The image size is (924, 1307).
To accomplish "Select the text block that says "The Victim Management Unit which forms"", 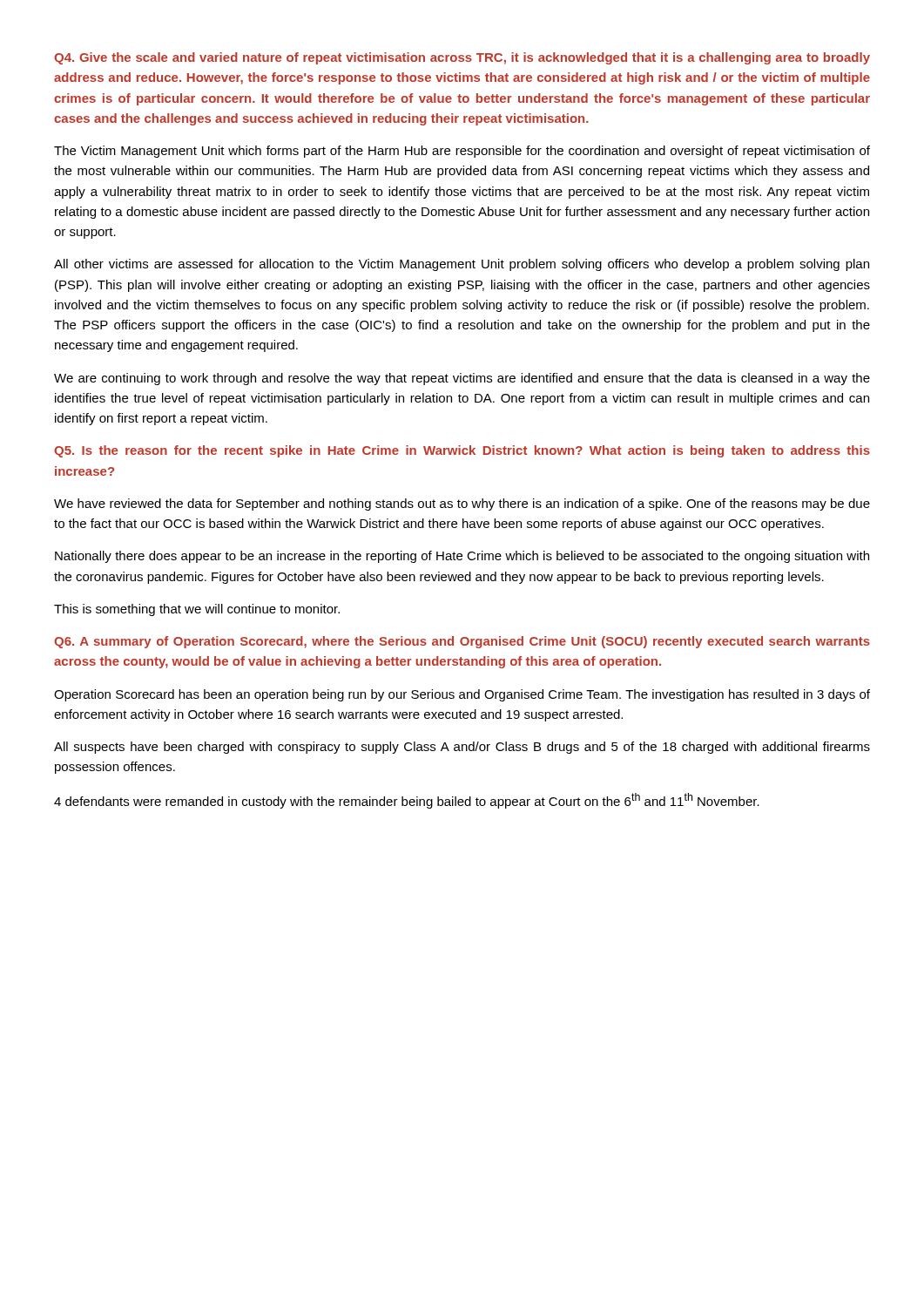I will (x=462, y=191).
